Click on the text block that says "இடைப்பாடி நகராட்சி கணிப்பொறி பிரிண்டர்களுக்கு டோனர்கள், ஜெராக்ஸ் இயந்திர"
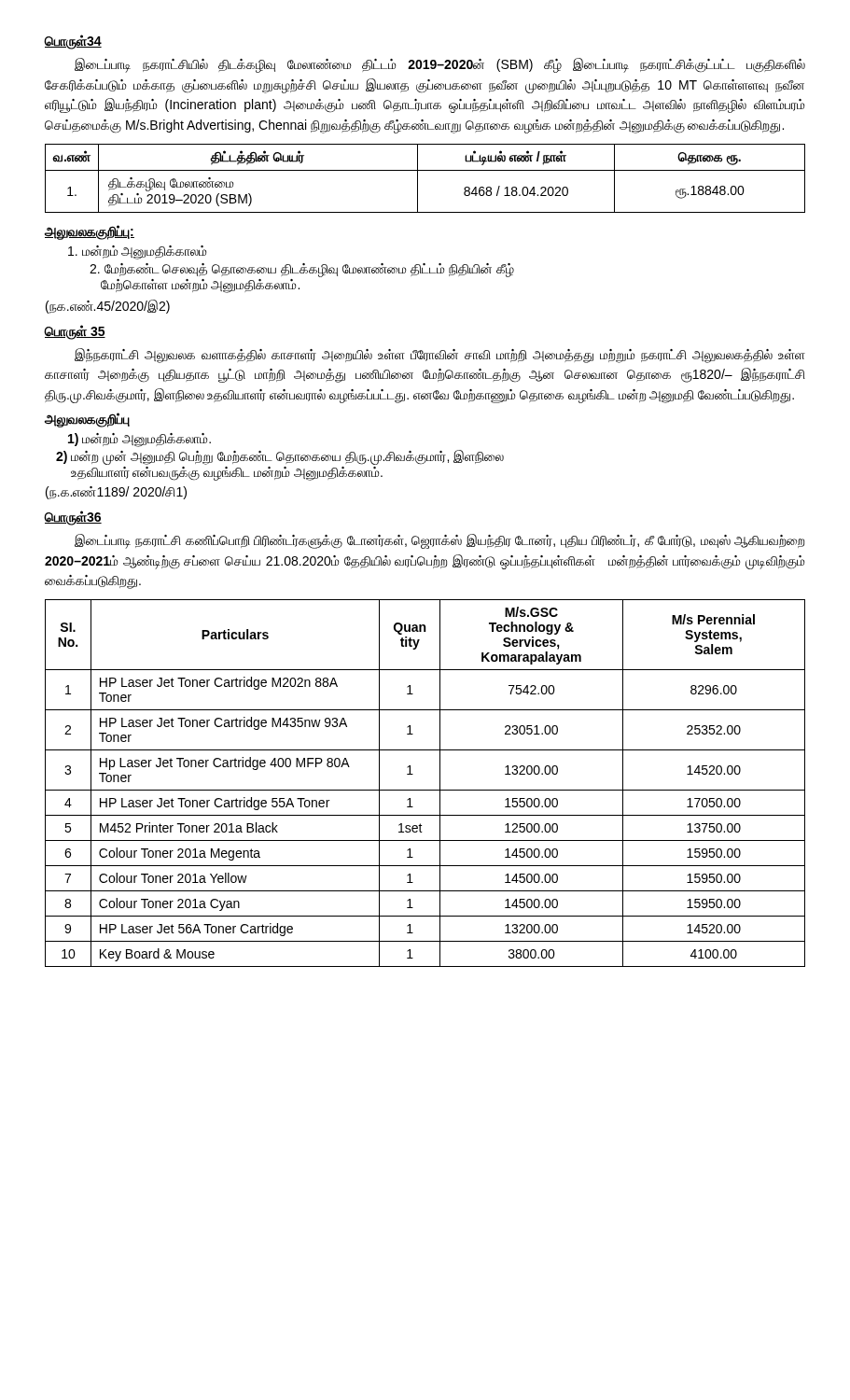 tap(425, 560)
